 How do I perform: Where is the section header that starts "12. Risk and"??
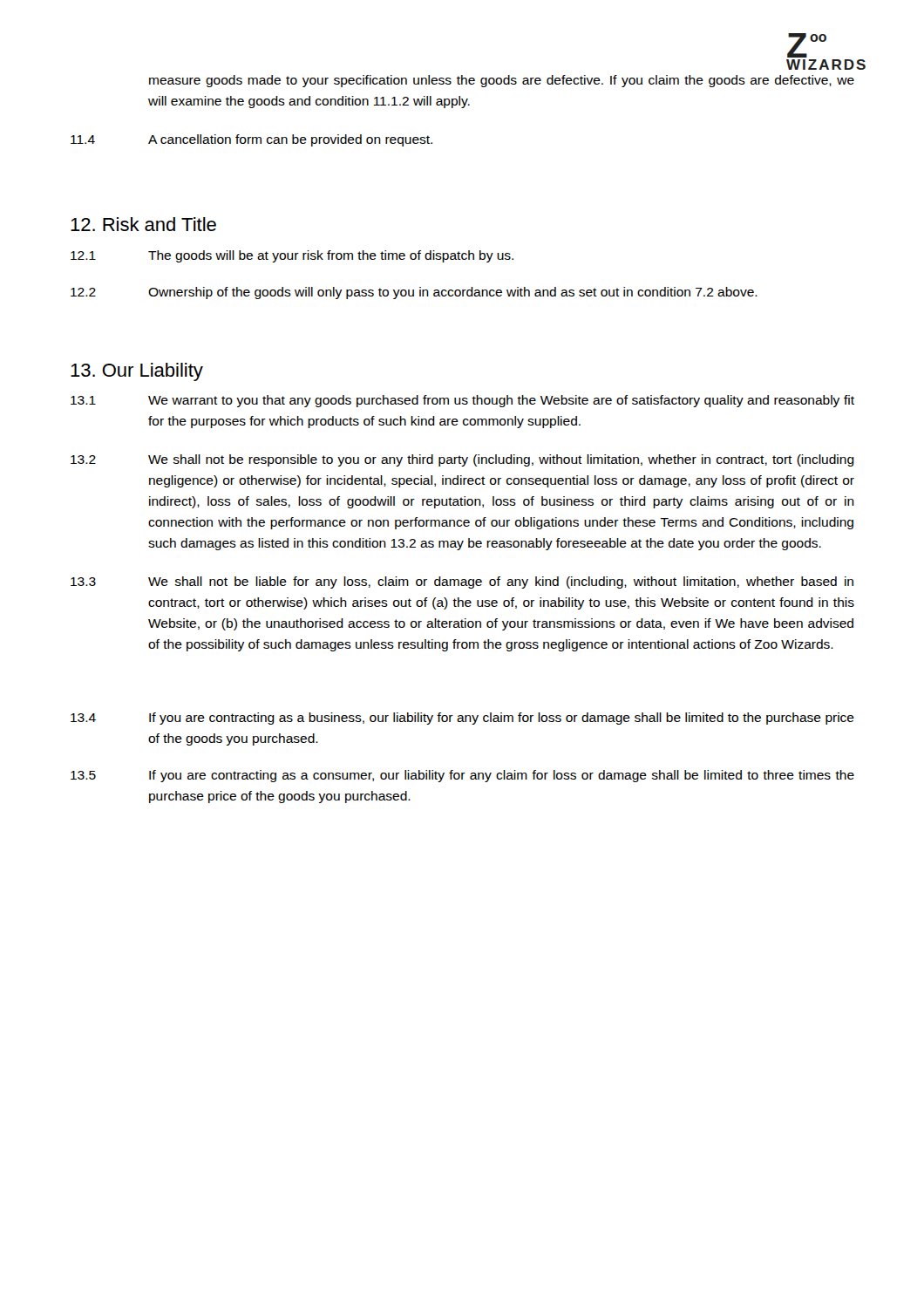[143, 224]
